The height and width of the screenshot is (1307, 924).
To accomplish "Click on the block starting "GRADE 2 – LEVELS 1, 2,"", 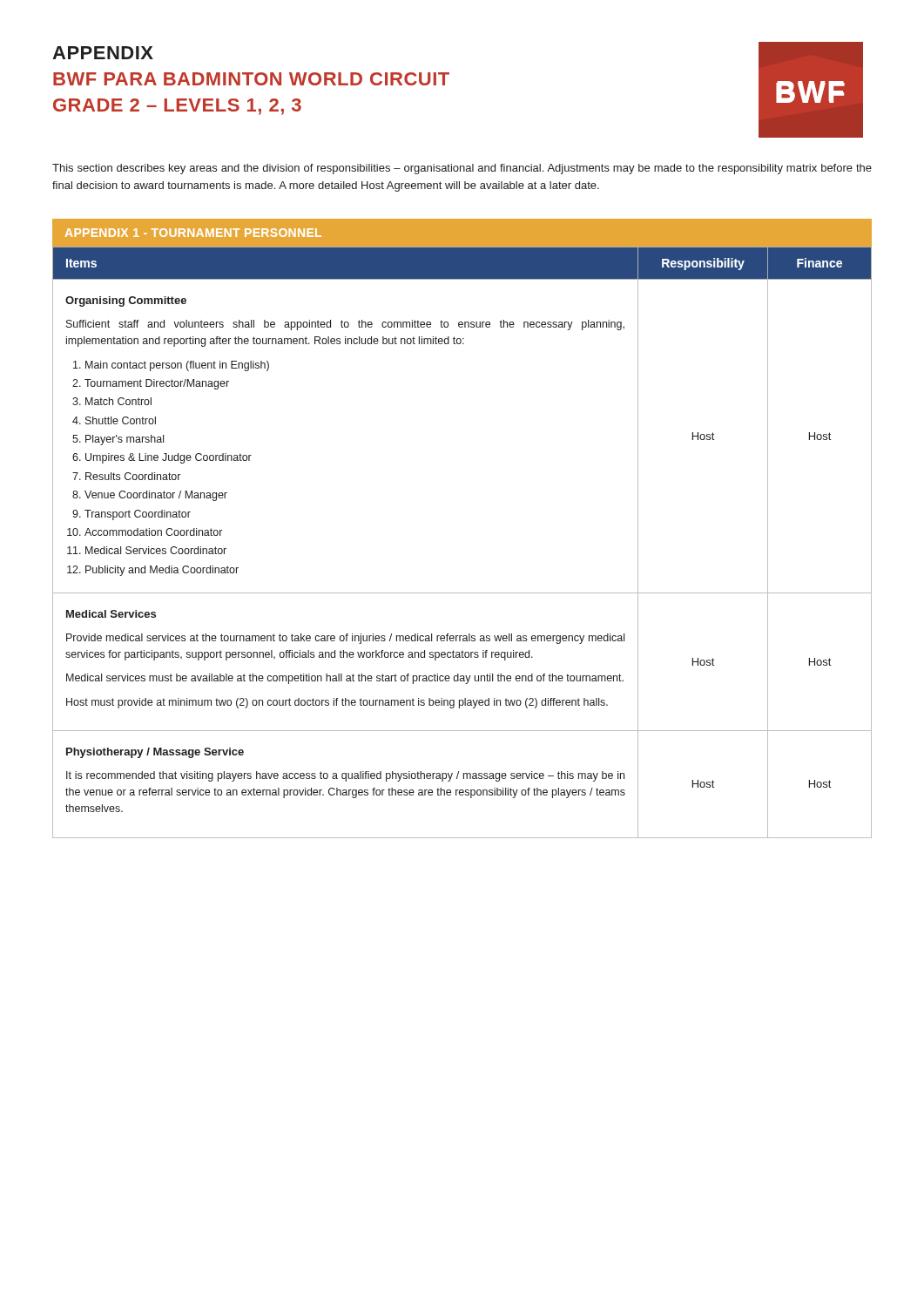I will click(x=177, y=105).
